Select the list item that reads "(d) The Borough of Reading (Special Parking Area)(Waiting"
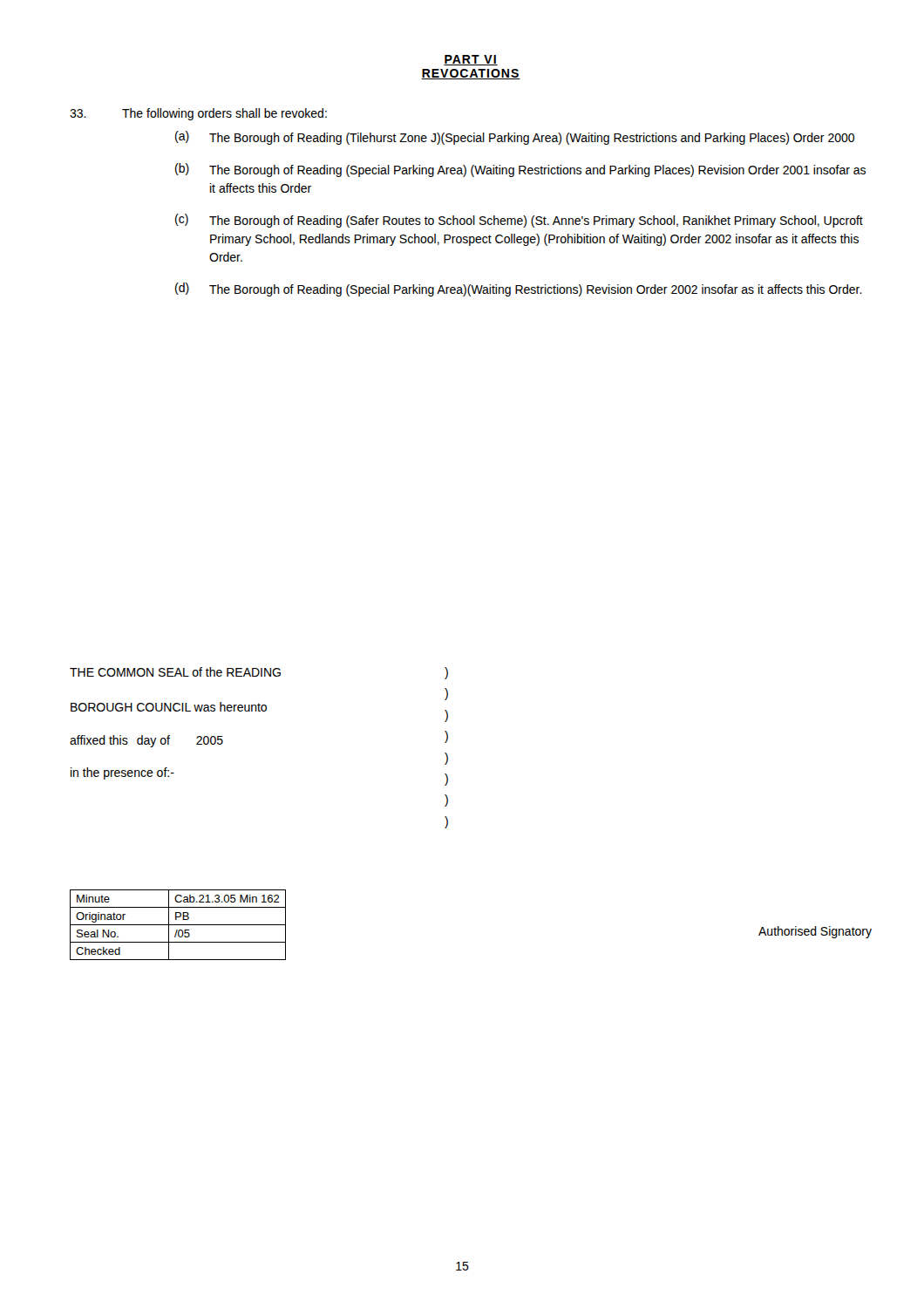Viewport: 924px width, 1308px height. (x=523, y=290)
